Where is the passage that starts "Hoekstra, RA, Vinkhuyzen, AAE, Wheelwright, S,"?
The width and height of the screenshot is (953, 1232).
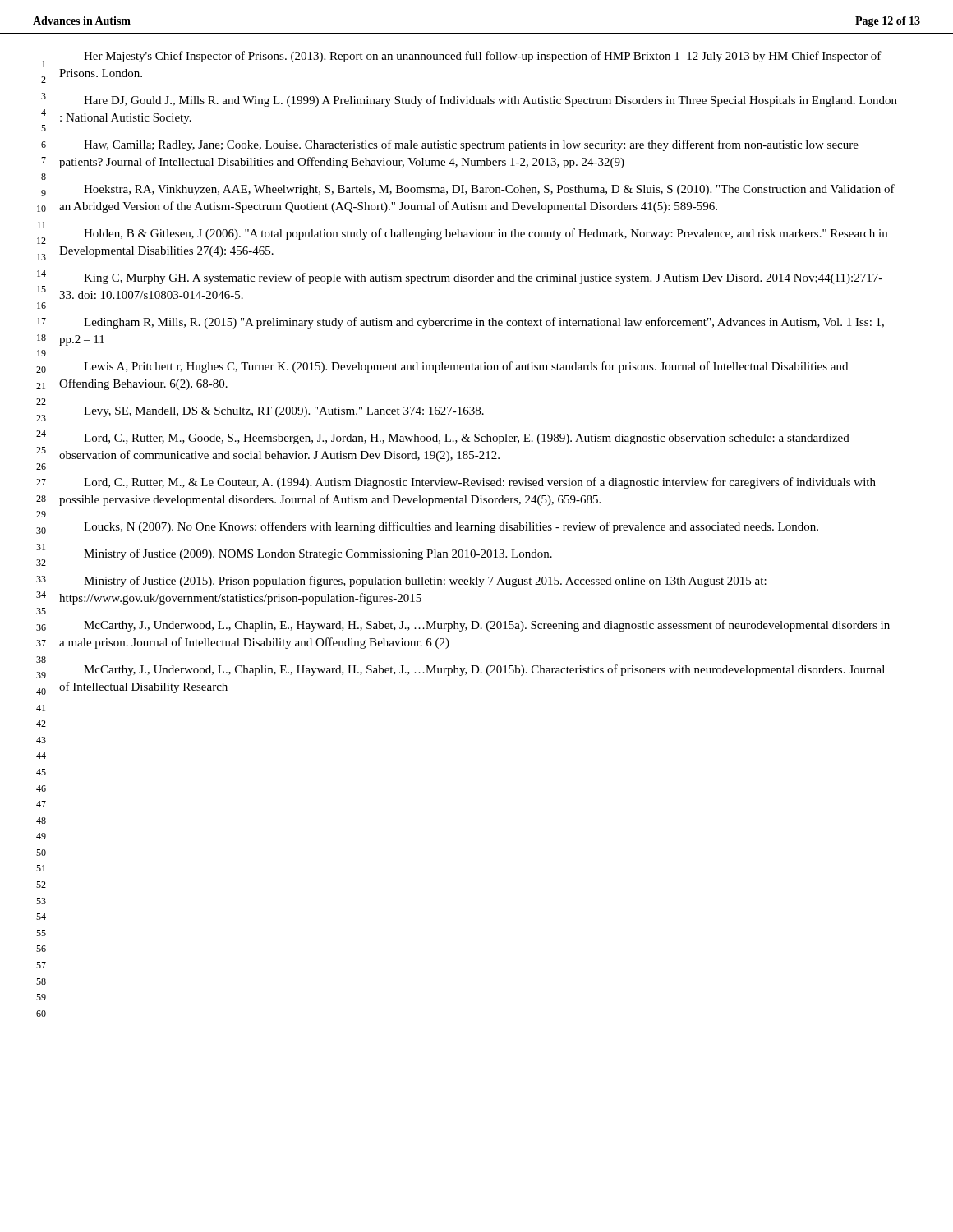tap(477, 198)
